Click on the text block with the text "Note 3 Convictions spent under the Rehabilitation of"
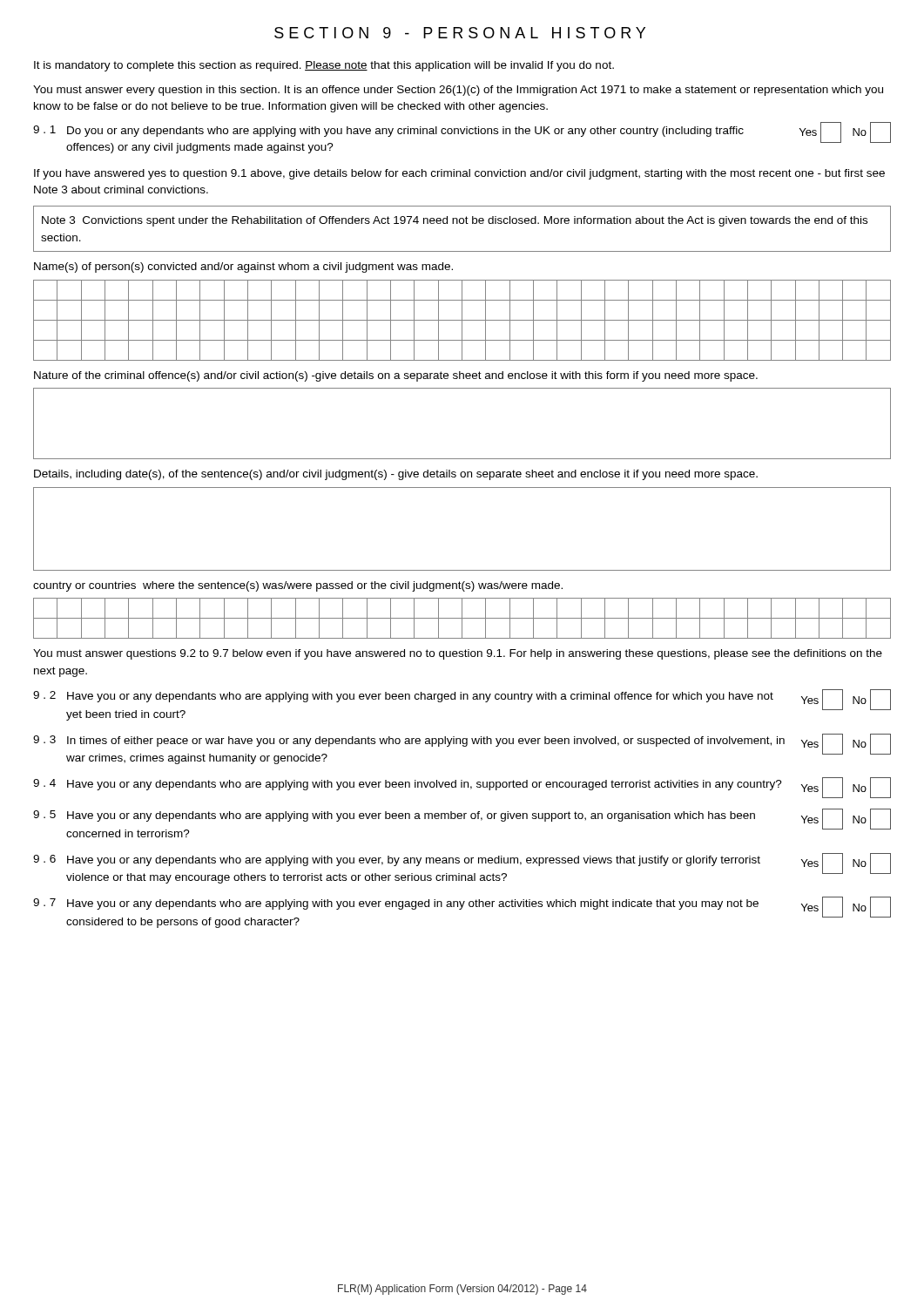 pyautogui.click(x=455, y=228)
